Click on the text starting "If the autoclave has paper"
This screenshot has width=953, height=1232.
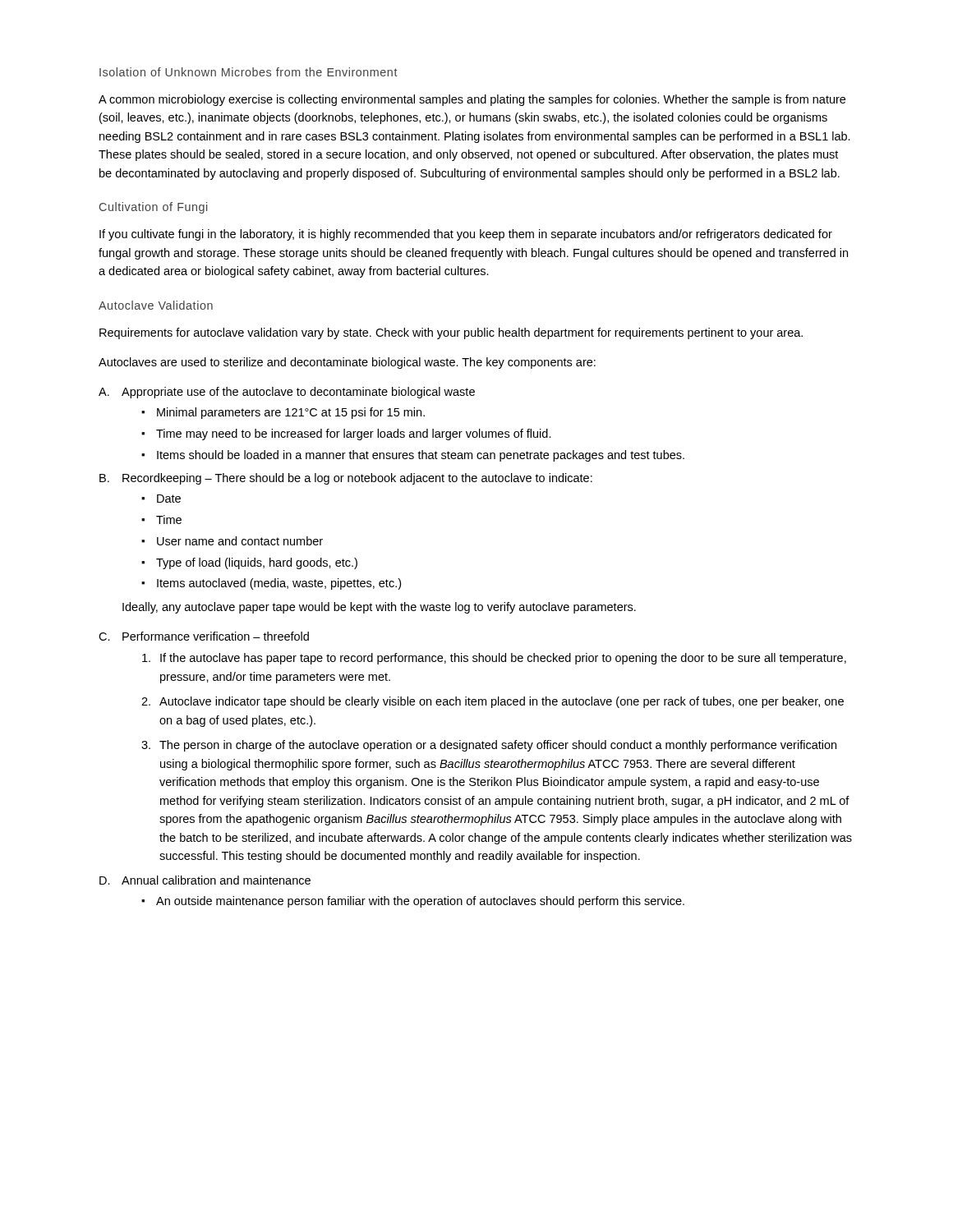point(498,668)
